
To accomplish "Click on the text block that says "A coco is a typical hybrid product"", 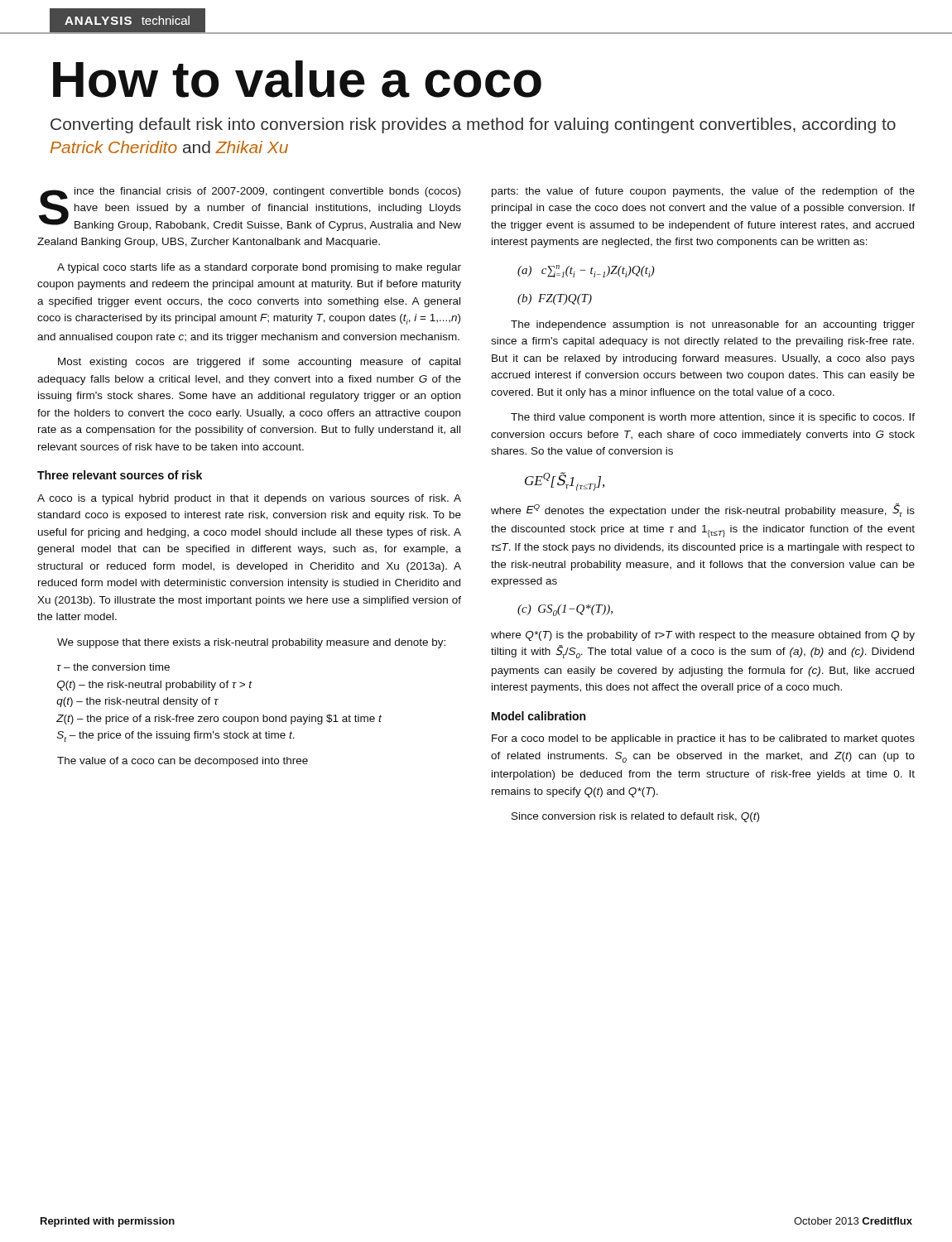I will click(249, 558).
